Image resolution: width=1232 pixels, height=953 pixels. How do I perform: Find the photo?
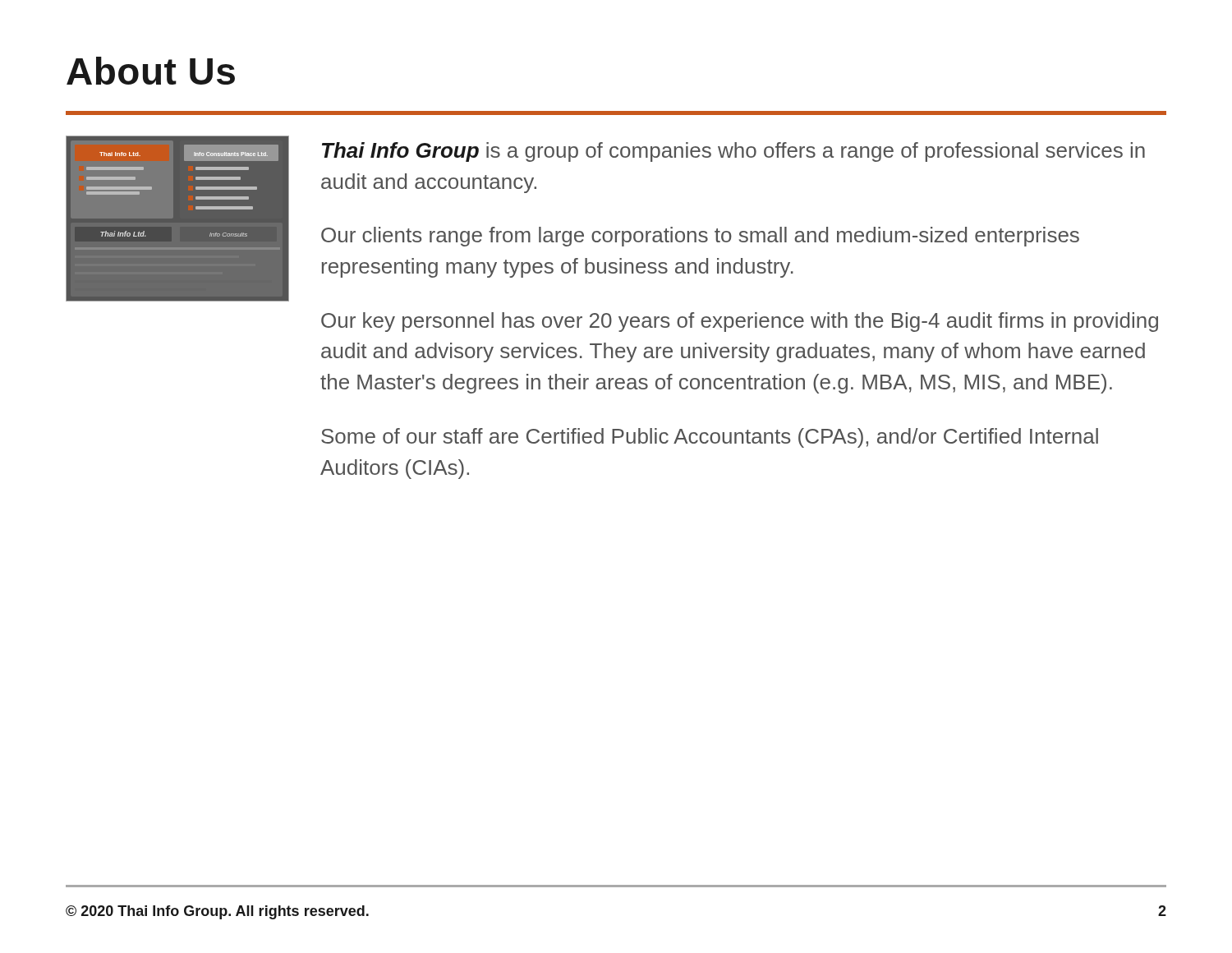[x=177, y=218]
